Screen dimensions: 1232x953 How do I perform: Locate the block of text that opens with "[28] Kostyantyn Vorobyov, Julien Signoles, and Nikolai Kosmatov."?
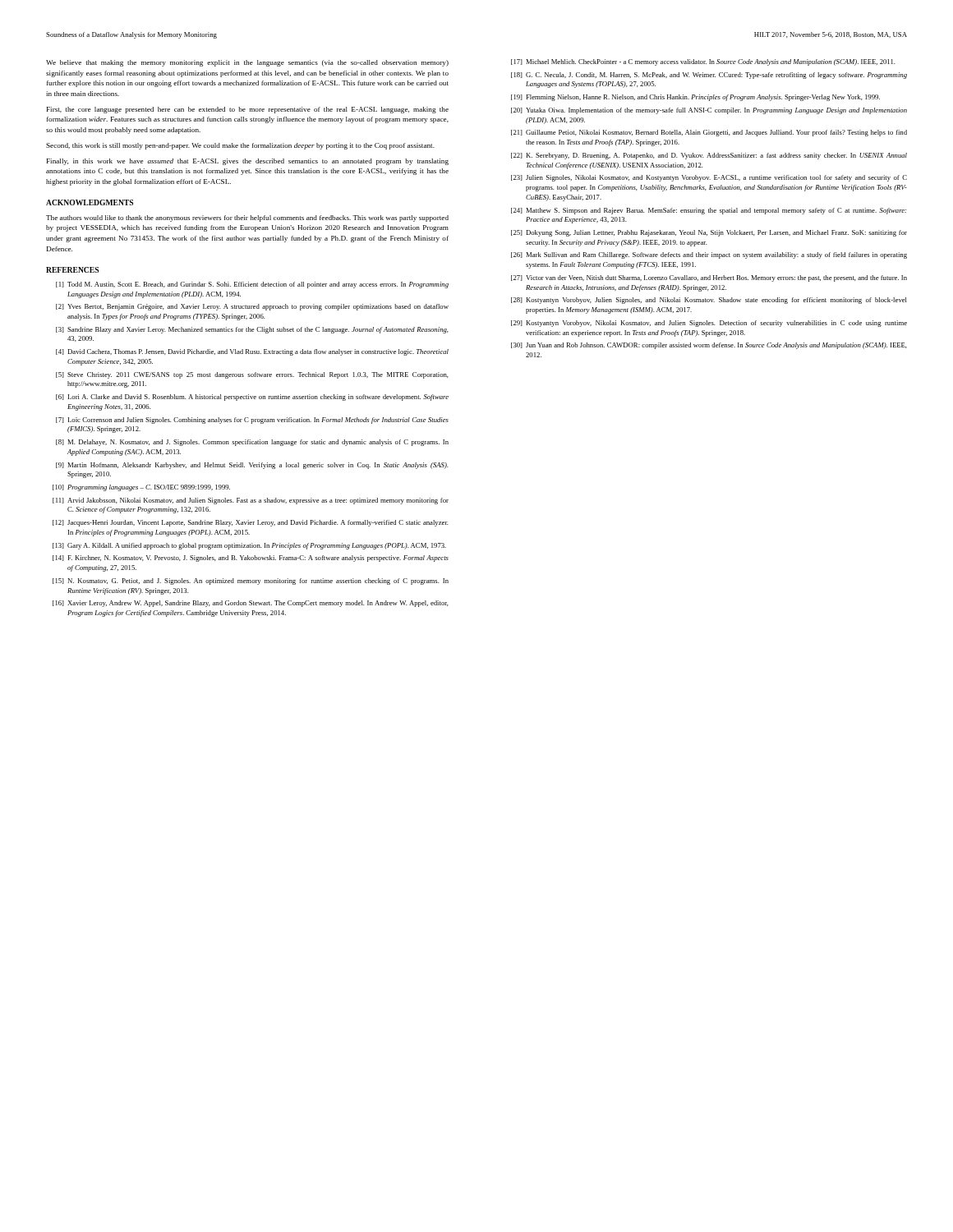pos(706,306)
